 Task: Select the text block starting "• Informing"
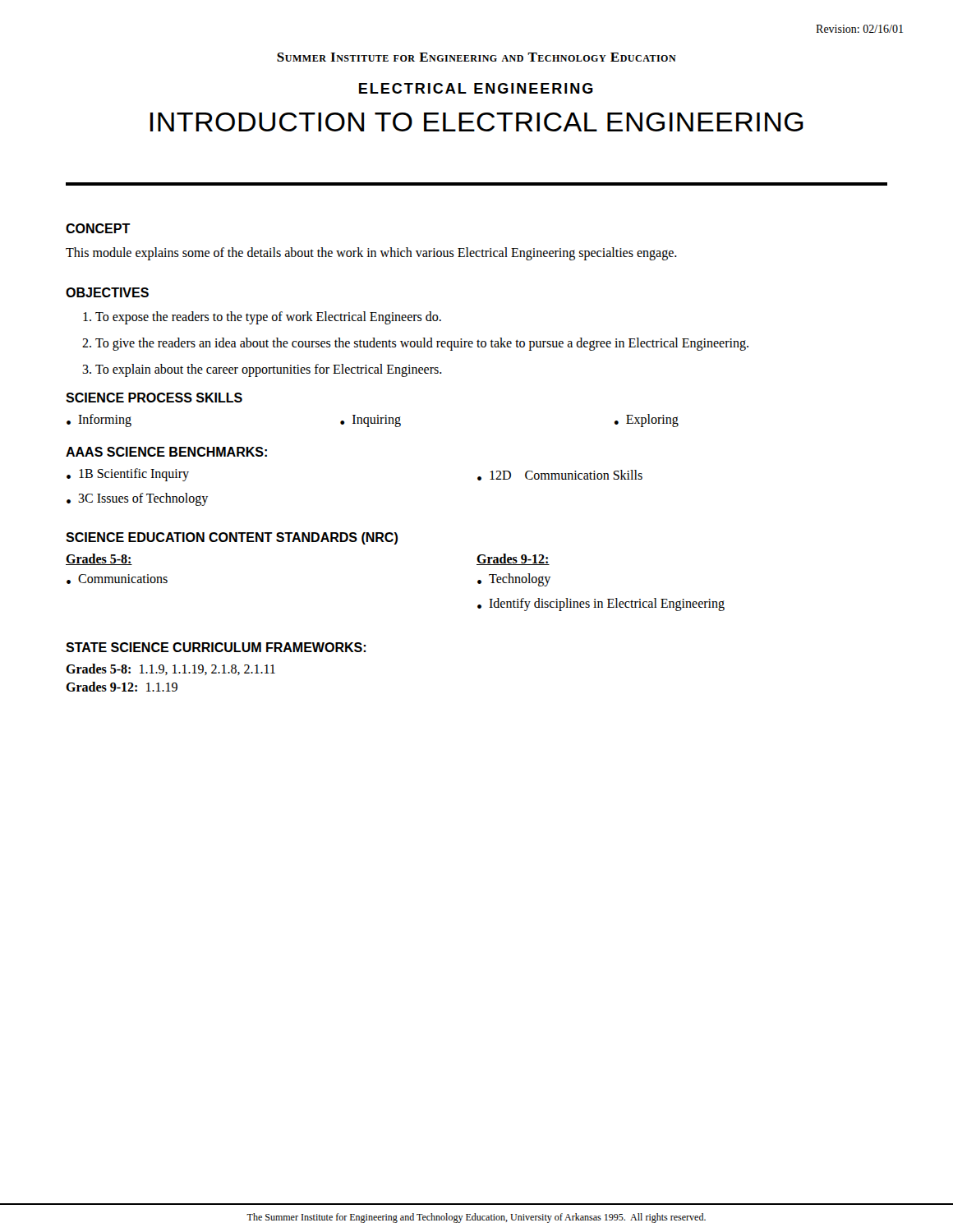[x=99, y=423]
